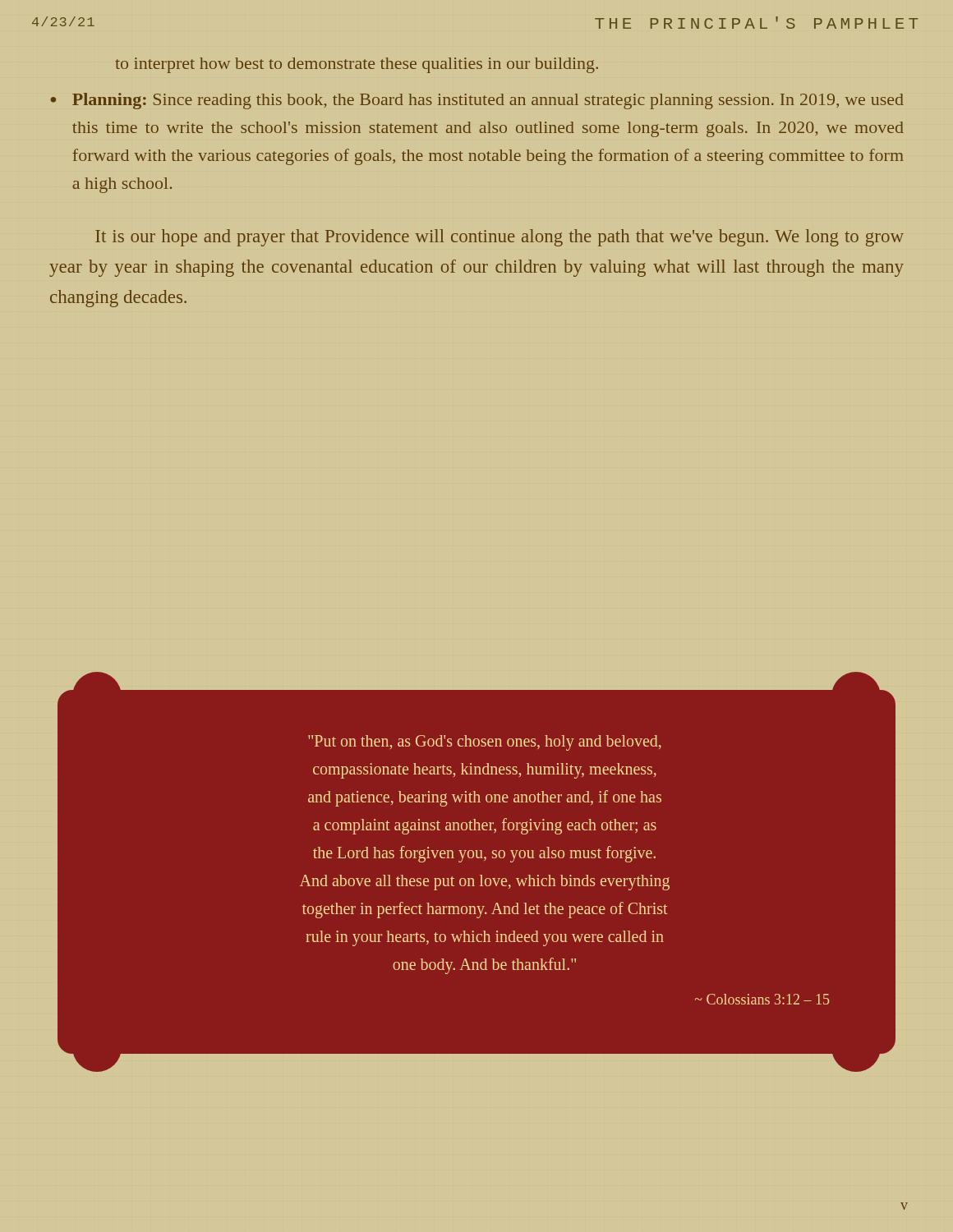Viewport: 953px width, 1232px height.
Task: Locate the region starting "It is our hope and prayer"
Action: click(476, 267)
